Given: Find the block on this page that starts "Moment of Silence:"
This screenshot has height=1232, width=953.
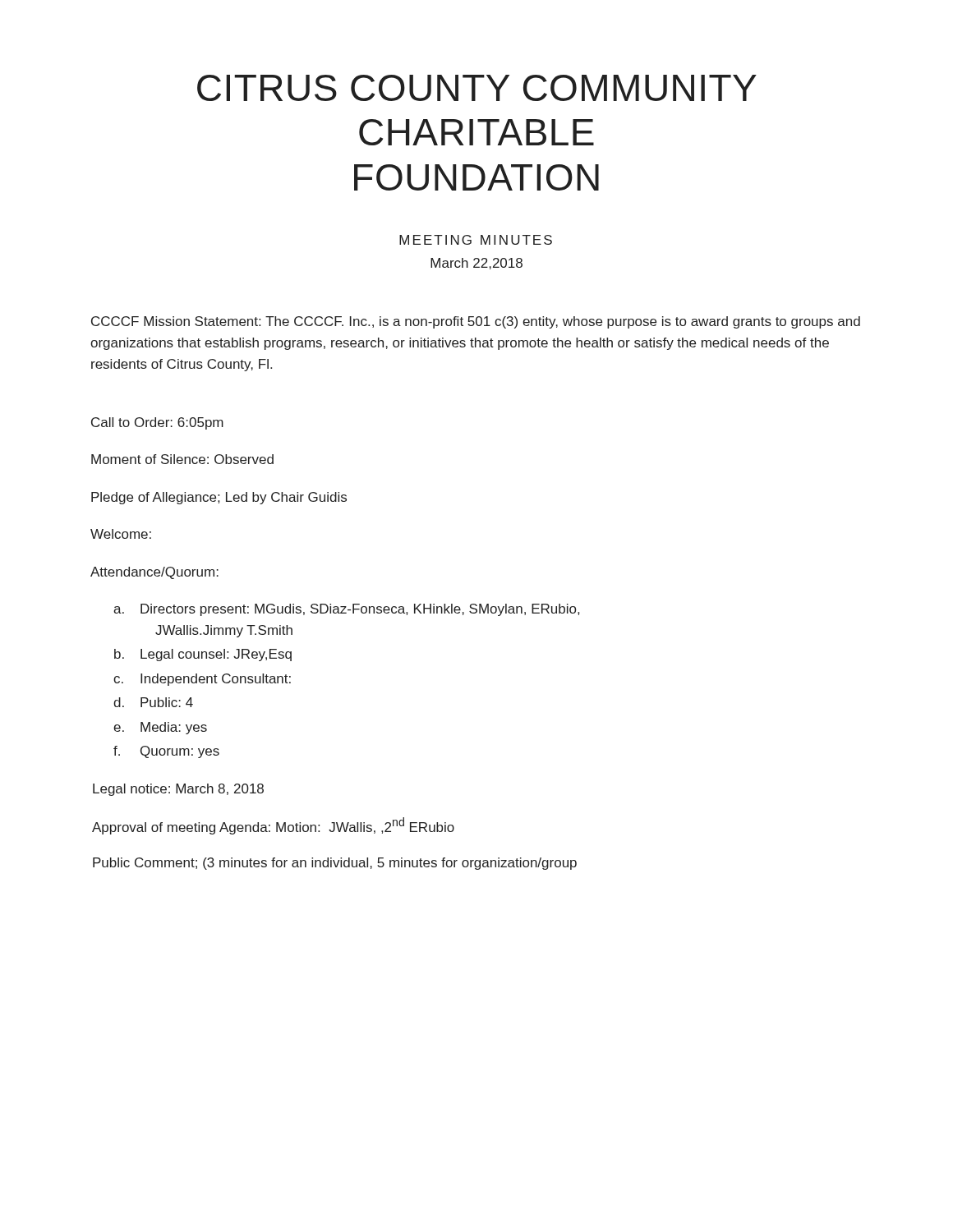Looking at the screenshot, I should [182, 460].
